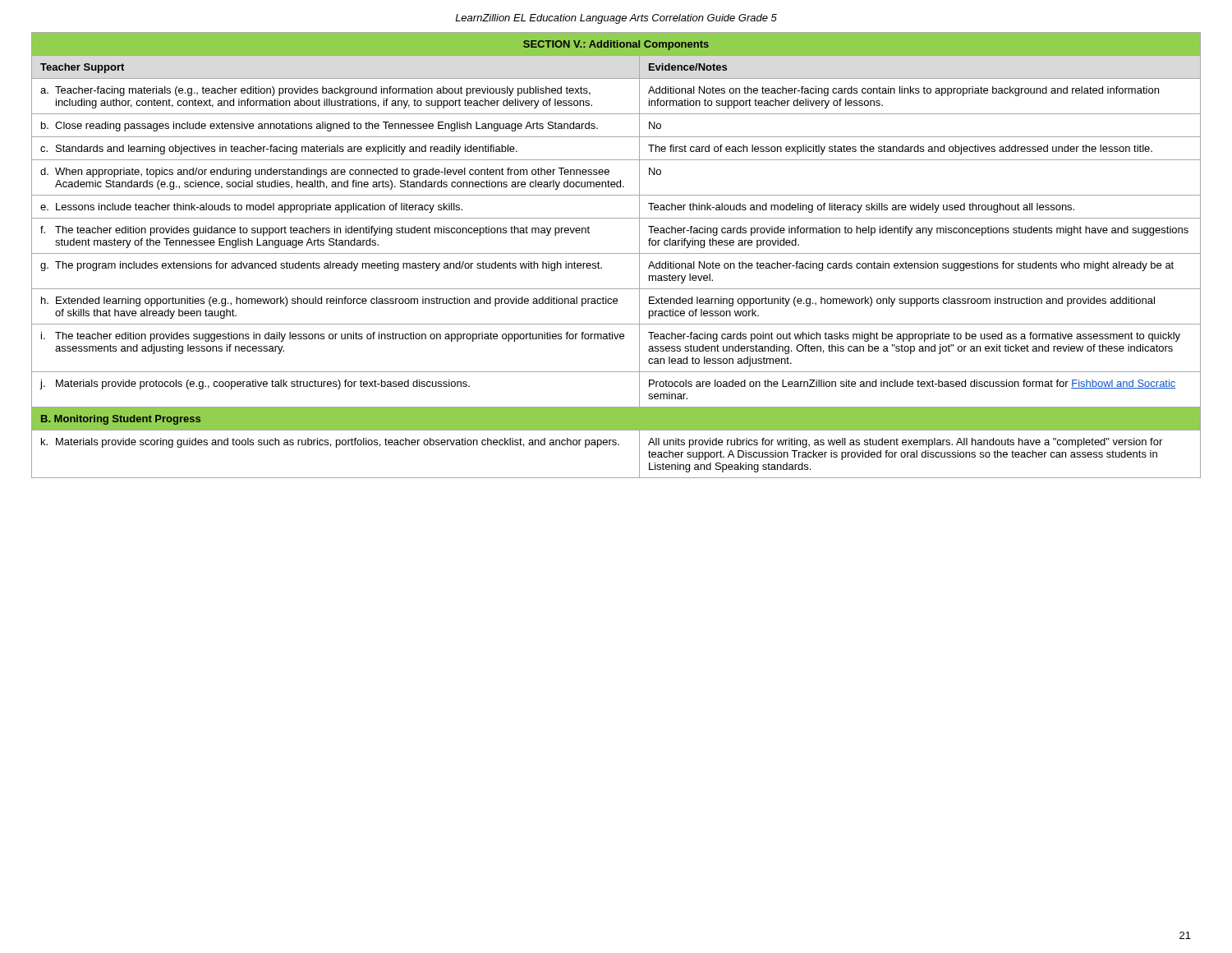The height and width of the screenshot is (953, 1232).
Task: Click on the table containing "Additional Note on"
Action: tap(616, 255)
